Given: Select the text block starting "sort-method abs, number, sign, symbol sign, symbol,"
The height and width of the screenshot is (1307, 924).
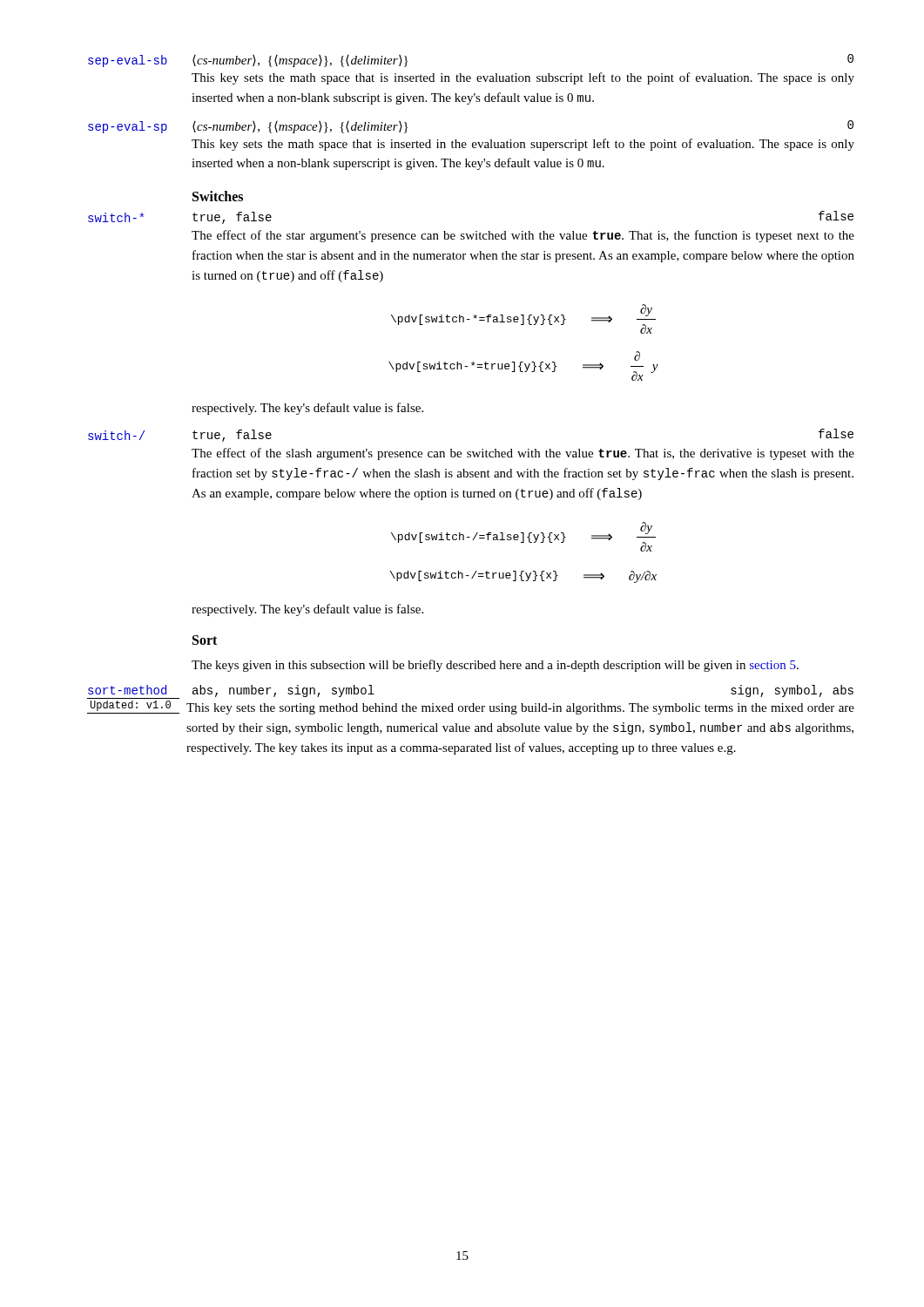Looking at the screenshot, I should [x=471, y=720].
